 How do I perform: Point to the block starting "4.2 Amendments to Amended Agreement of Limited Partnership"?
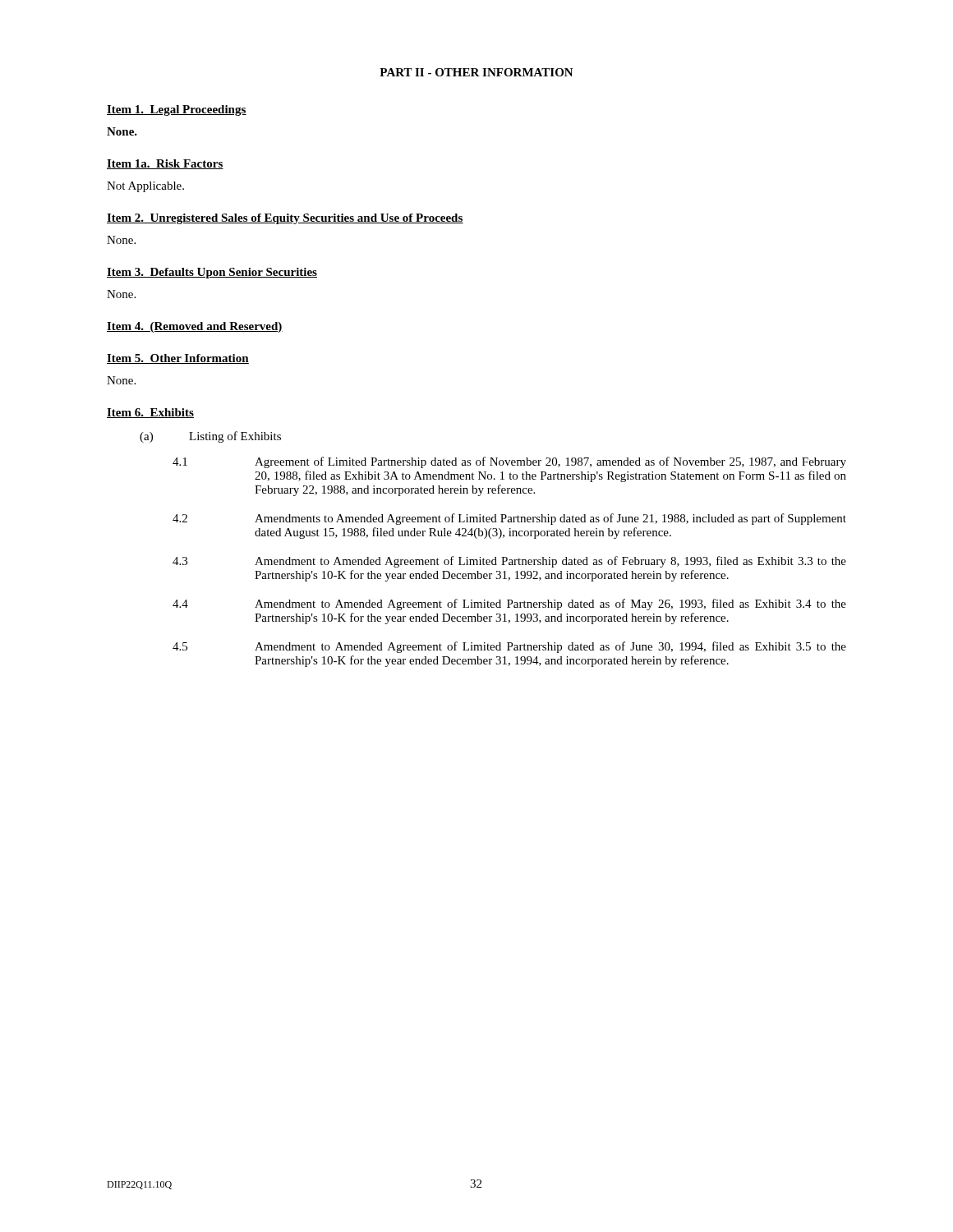(476, 526)
